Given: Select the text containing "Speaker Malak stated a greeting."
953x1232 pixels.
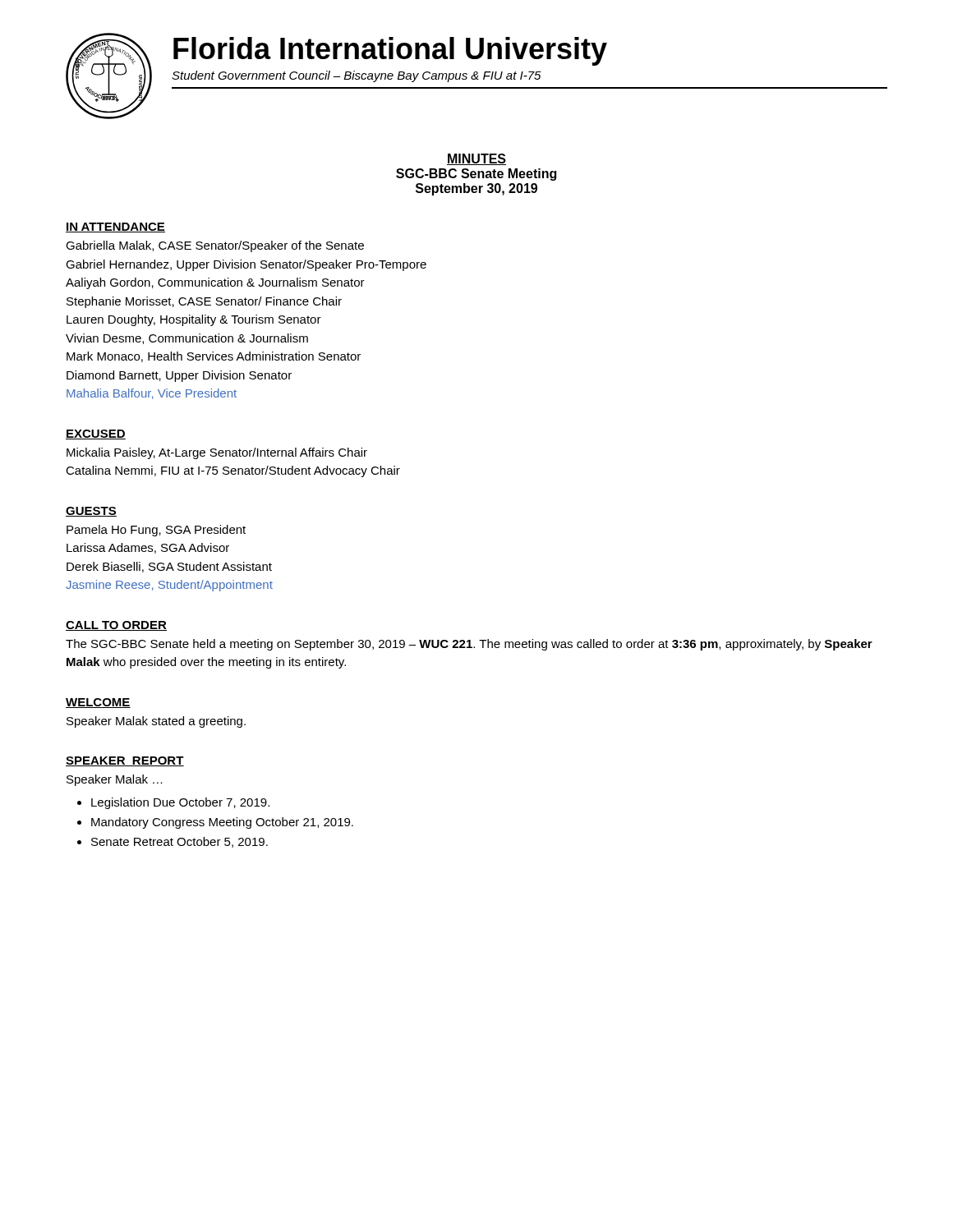Looking at the screenshot, I should tap(156, 720).
